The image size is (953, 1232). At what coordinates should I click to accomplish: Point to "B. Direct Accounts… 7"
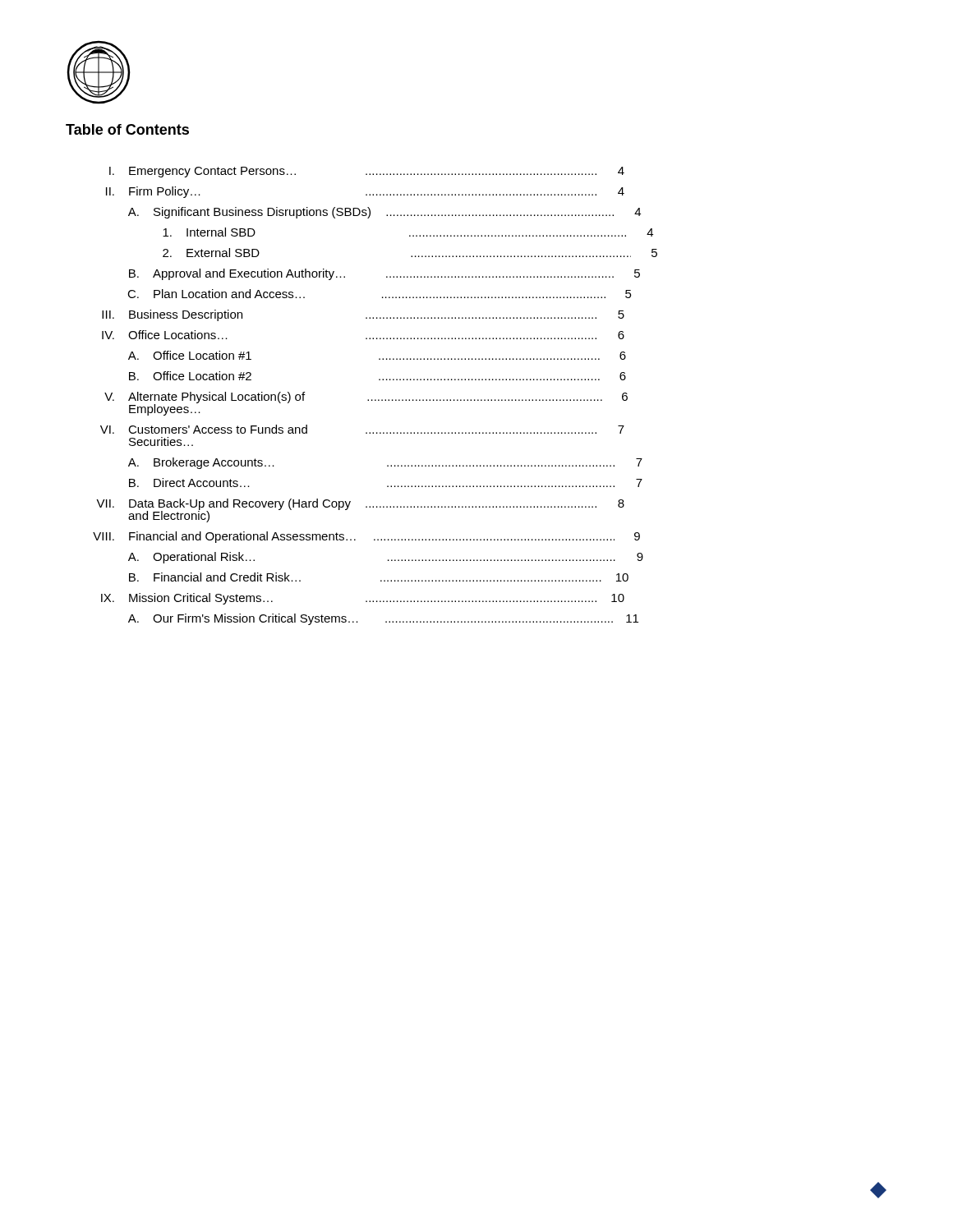(x=198, y=483)
